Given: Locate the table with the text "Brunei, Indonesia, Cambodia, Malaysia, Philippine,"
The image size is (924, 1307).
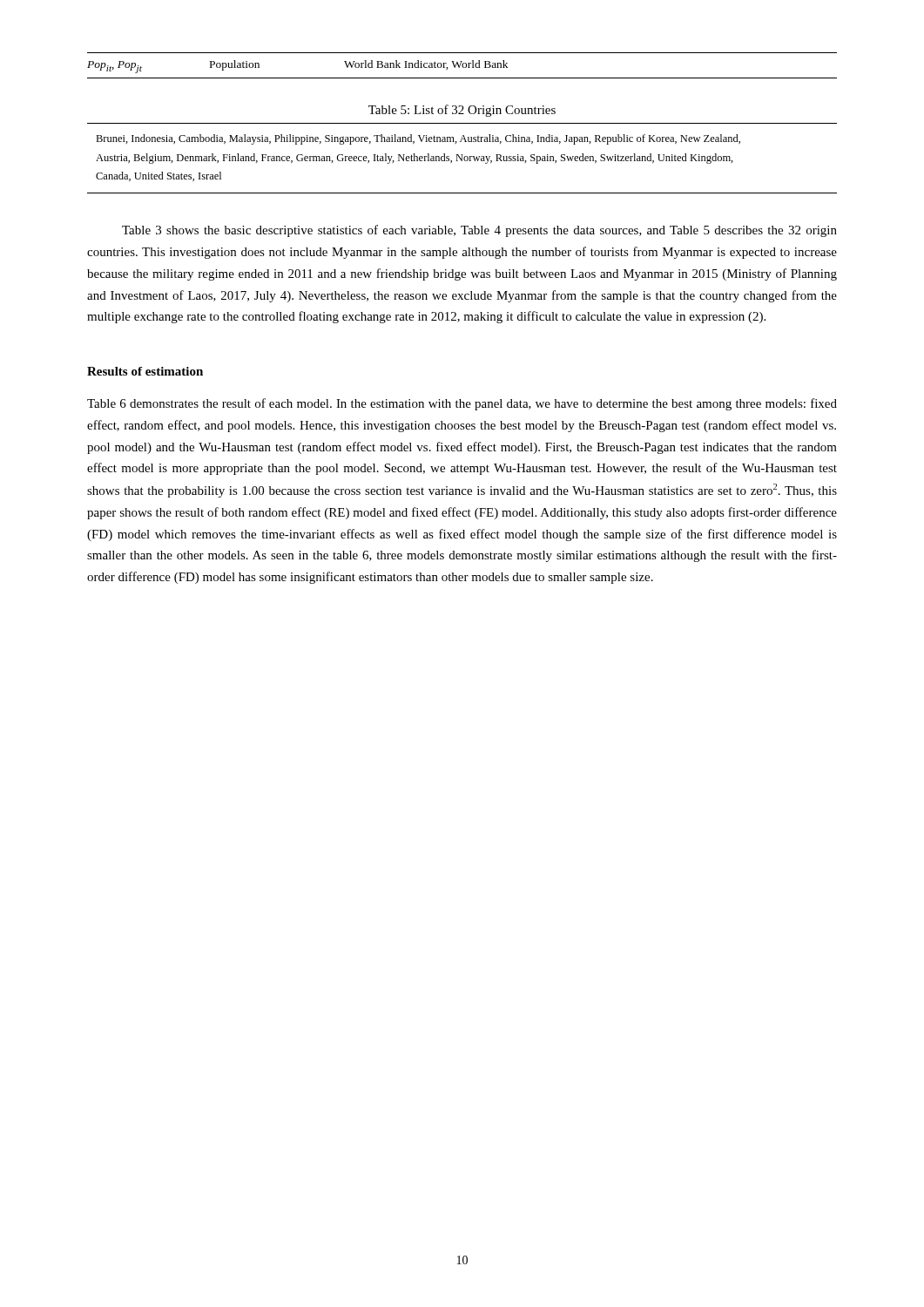Looking at the screenshot, I should [462, 158].
